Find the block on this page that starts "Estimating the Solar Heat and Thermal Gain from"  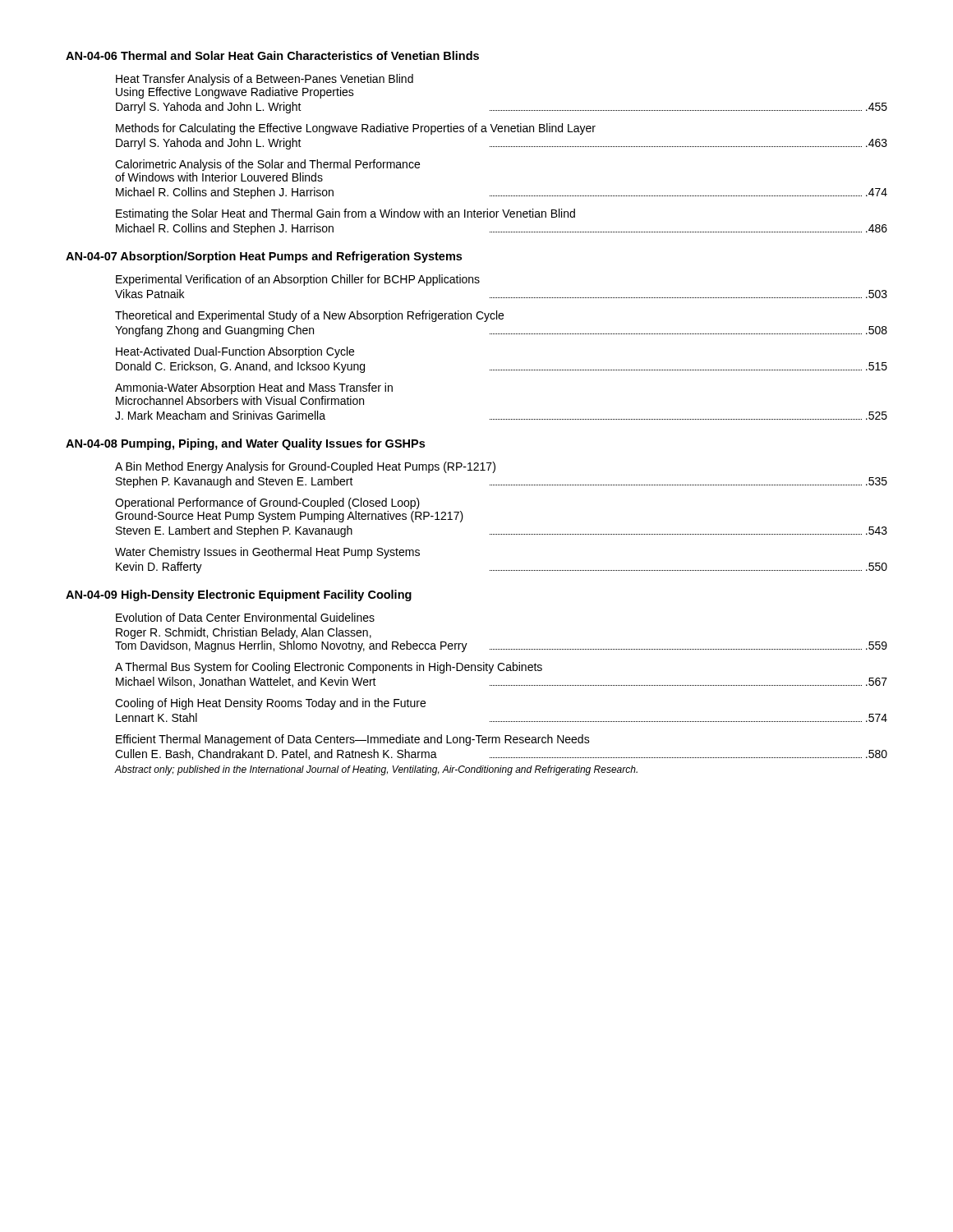pos(501,221)
